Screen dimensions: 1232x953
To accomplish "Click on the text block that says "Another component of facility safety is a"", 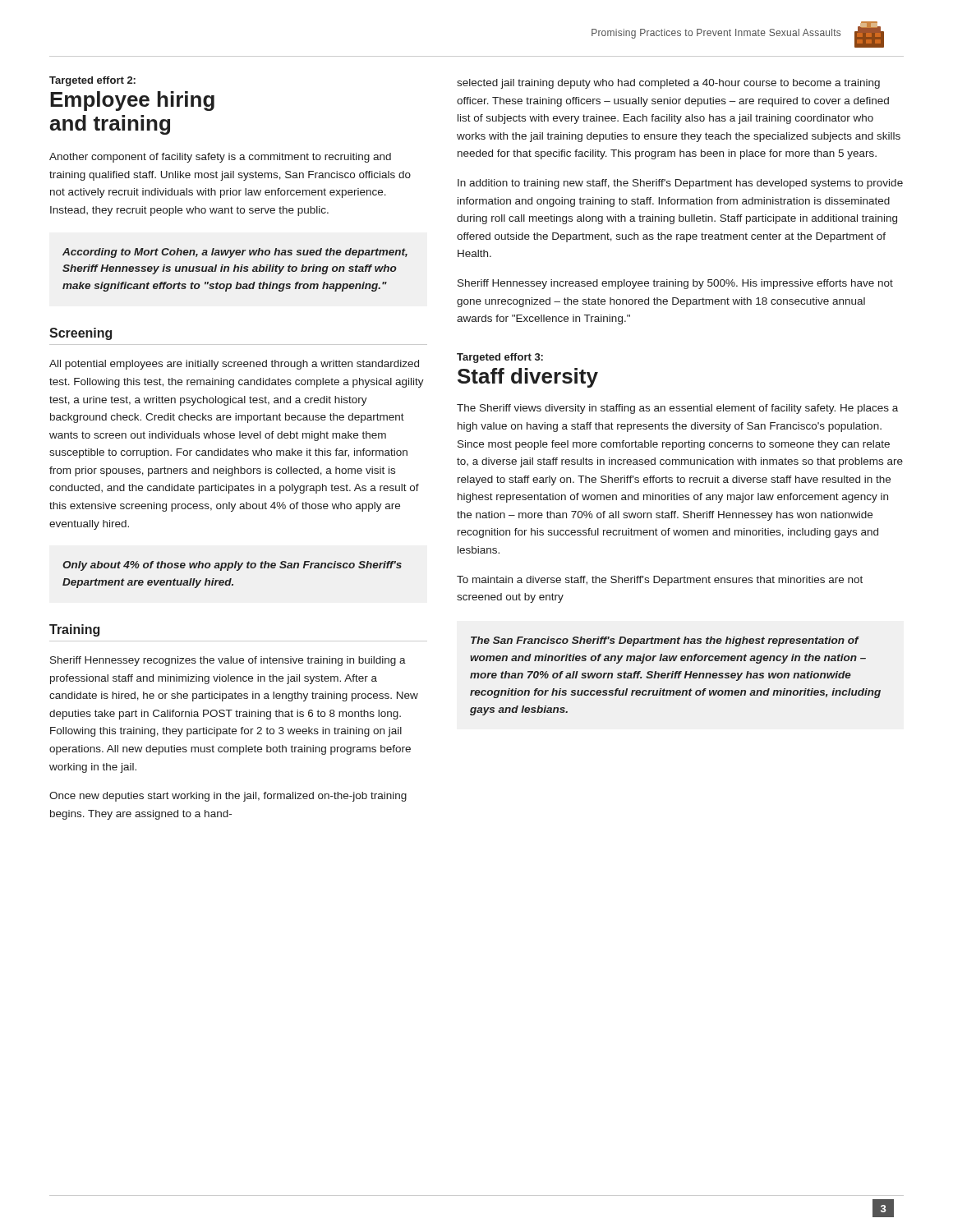I will [x=230, y=183].
